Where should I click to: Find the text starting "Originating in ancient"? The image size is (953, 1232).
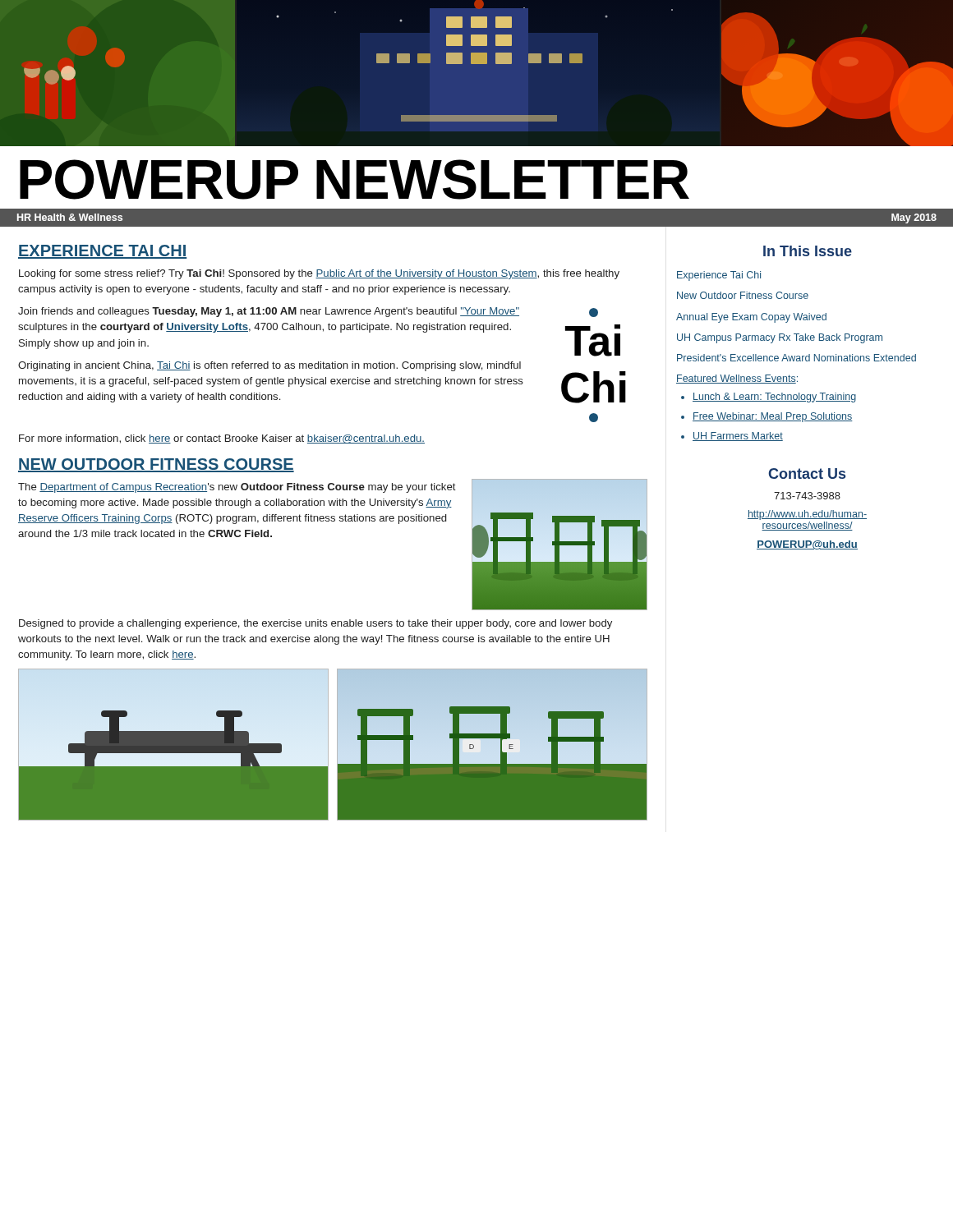coord(271,381)
